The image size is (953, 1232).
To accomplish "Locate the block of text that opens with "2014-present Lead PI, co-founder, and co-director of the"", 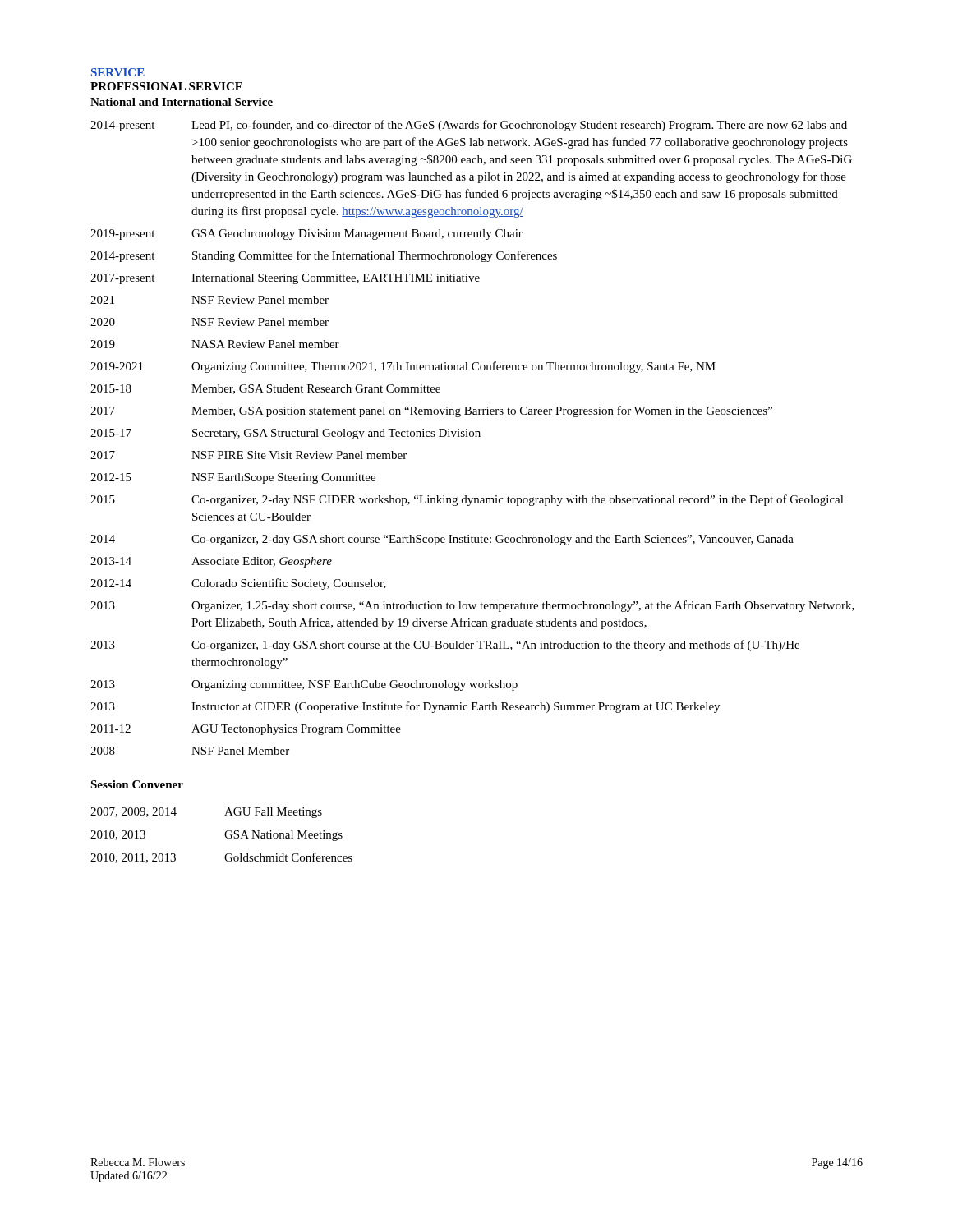I will [476, 168].
